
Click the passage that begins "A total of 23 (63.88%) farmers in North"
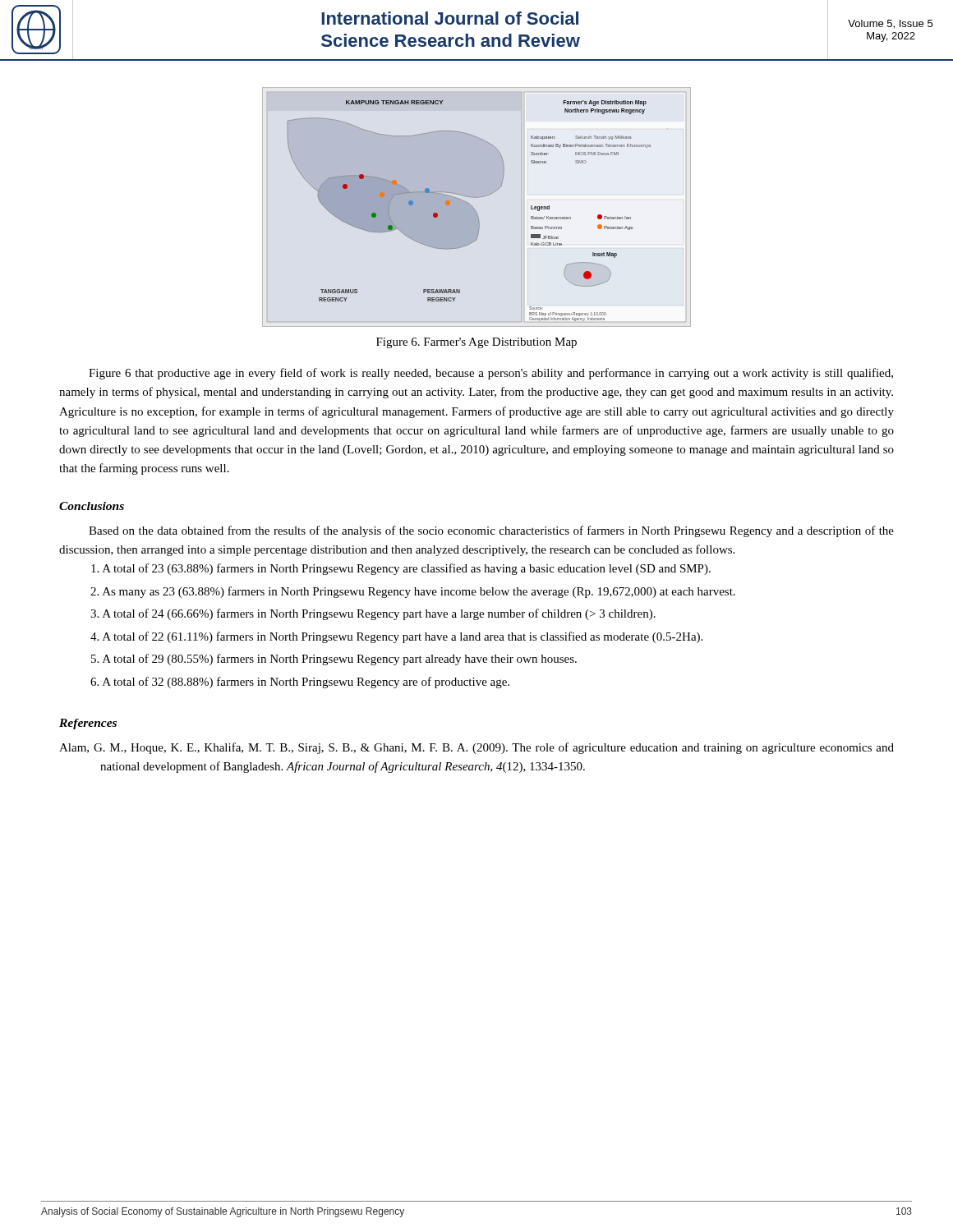(401, 568)
